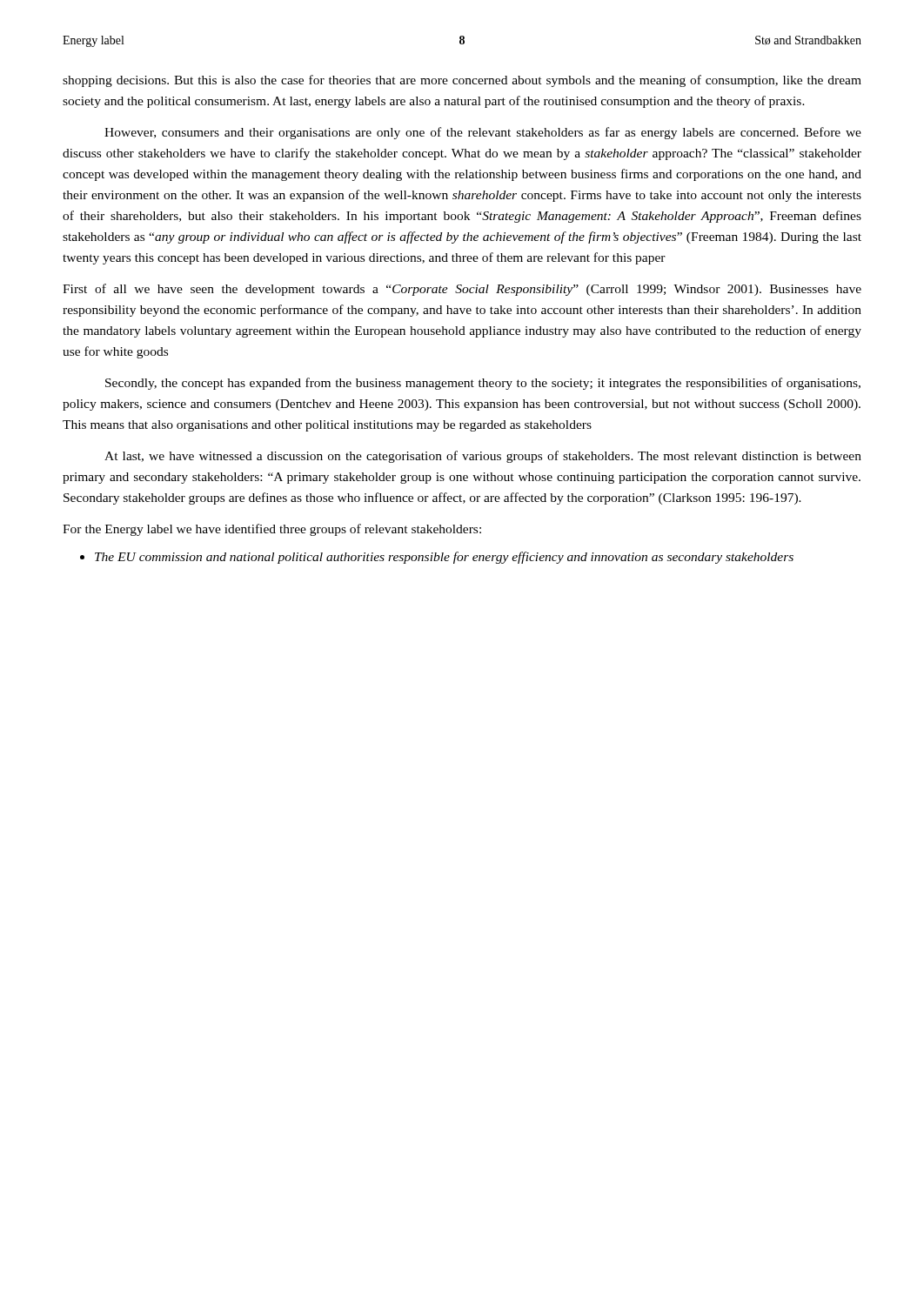Select the text block that reads "For the Energy label we have identified"

point(462,529)
